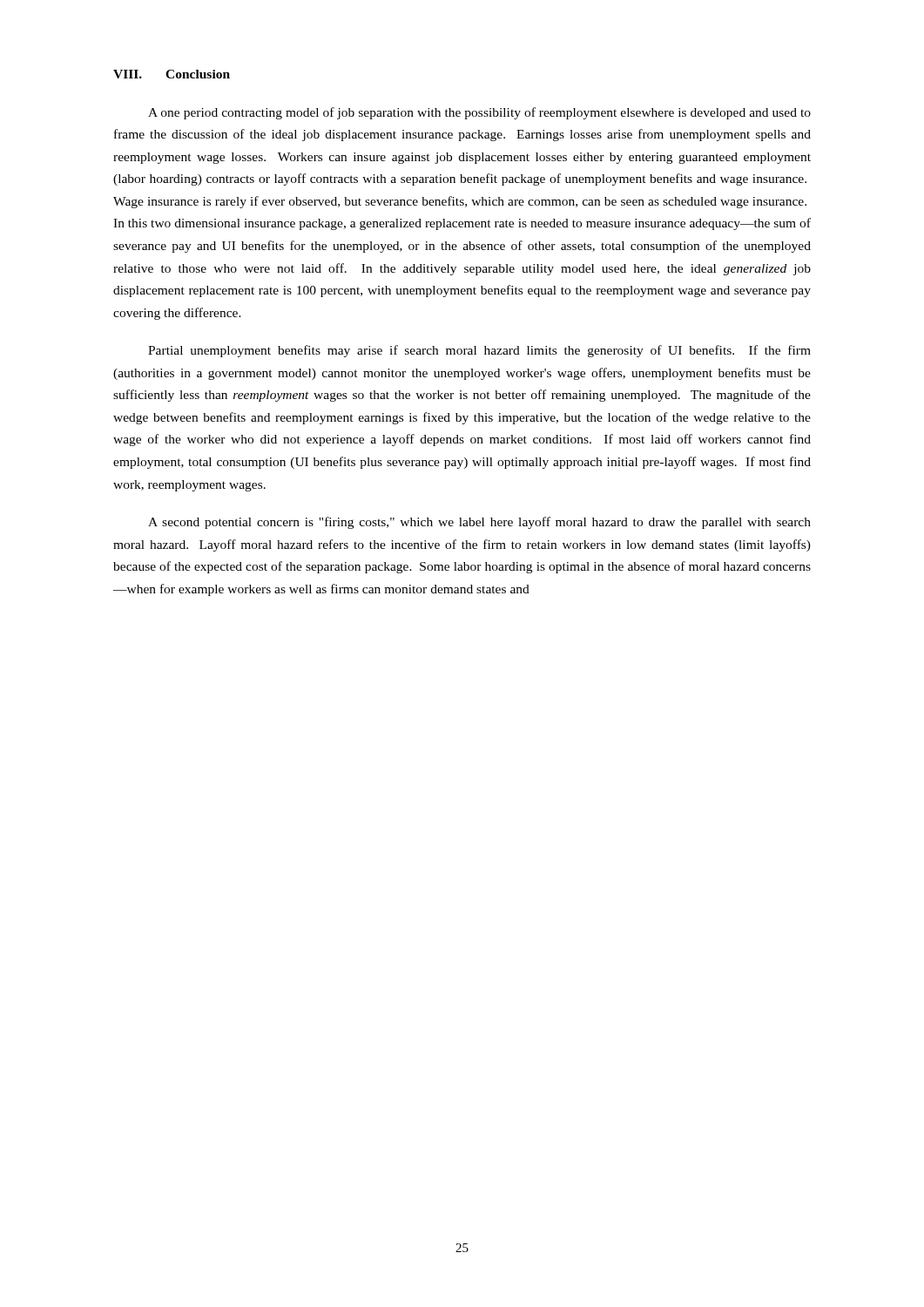Navigate to the text block starting "Partial unemployment benefits may arise if"
Image resolution: width=924 pixels, height=1307 pixels.
[462, 417]
